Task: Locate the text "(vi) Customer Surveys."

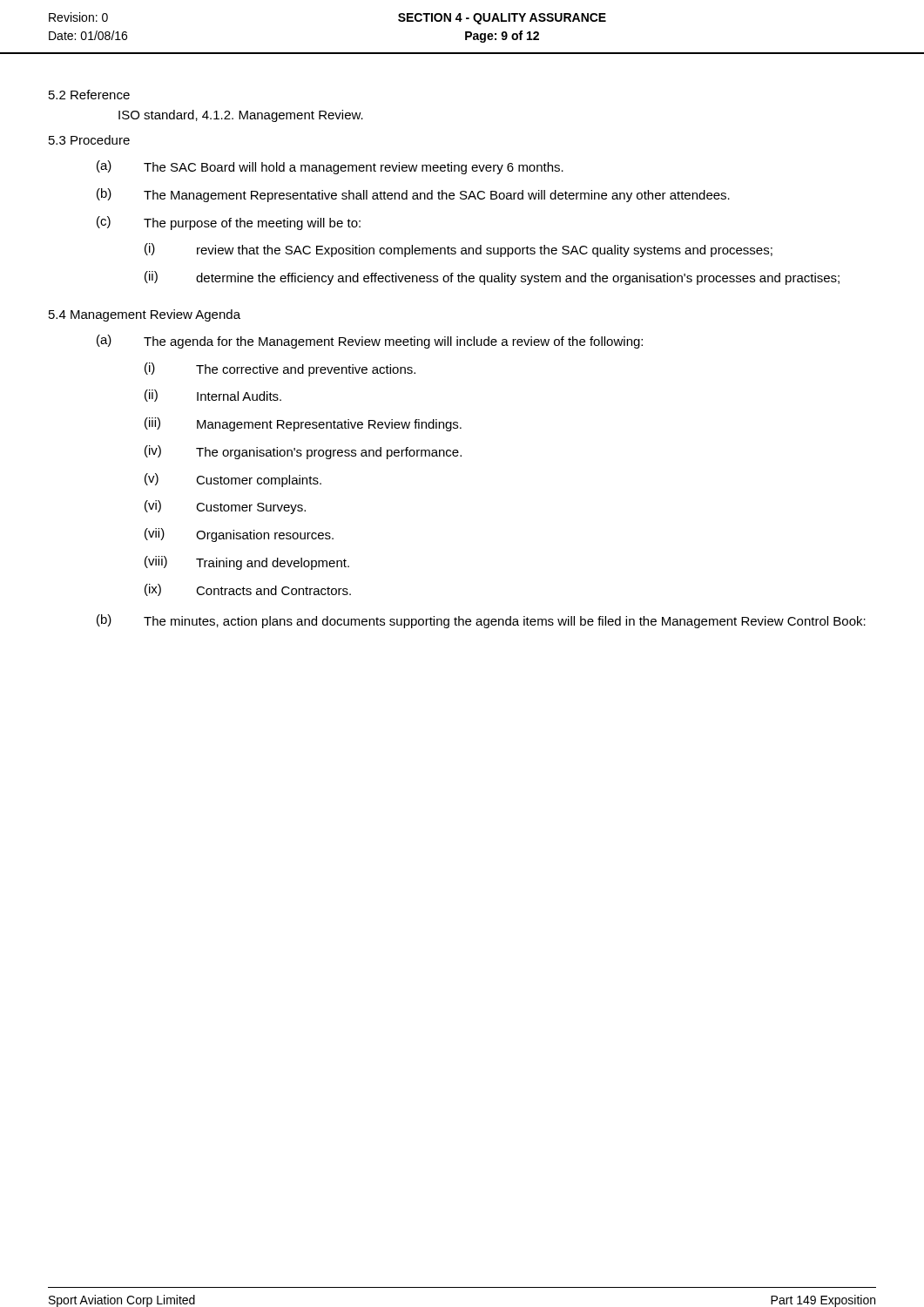Action: click(225, 507)
